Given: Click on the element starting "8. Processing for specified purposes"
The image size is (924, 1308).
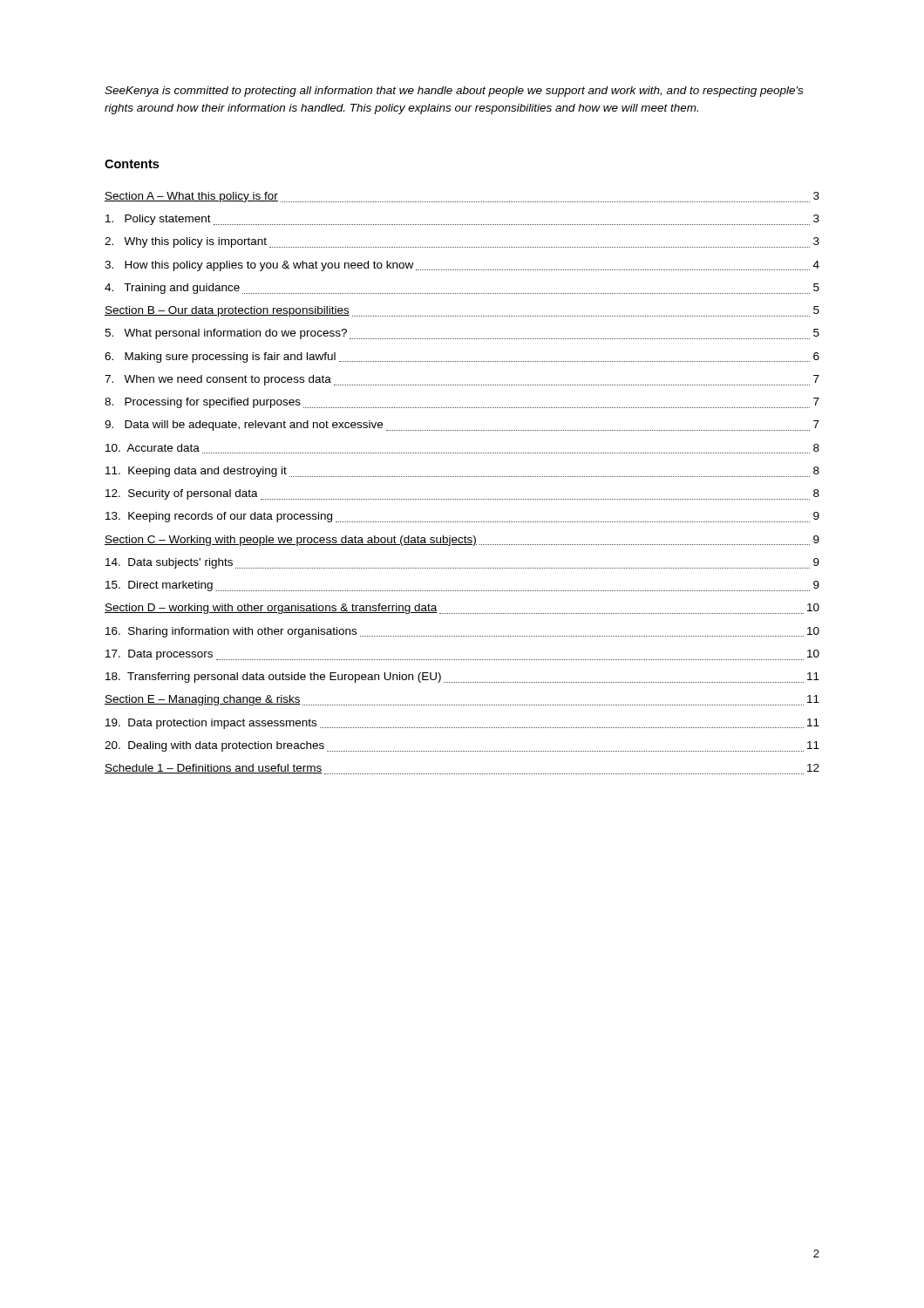Looking at the screenshot, I should point(462,402).
